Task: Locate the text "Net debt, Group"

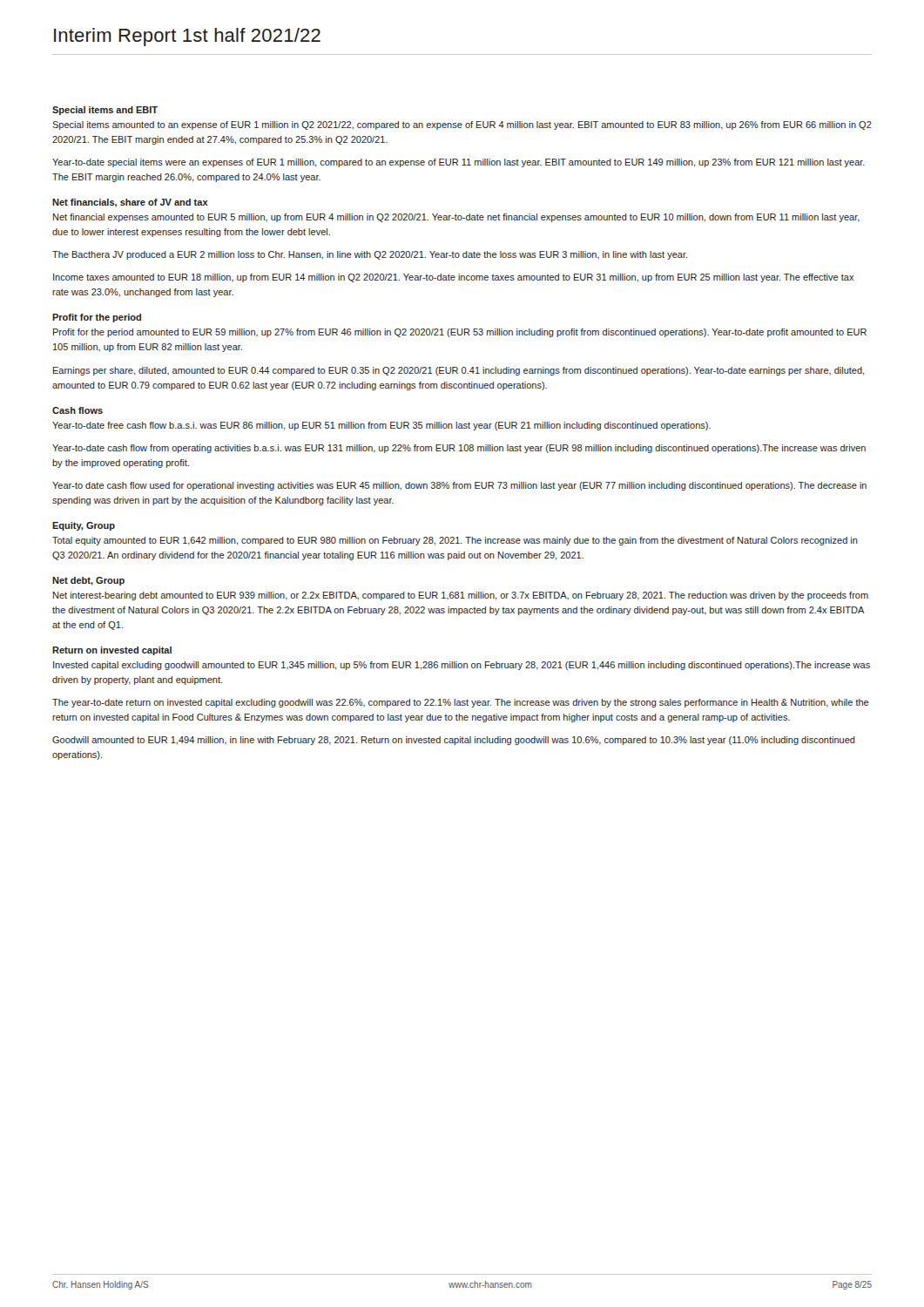Action: tap(88, 580)
